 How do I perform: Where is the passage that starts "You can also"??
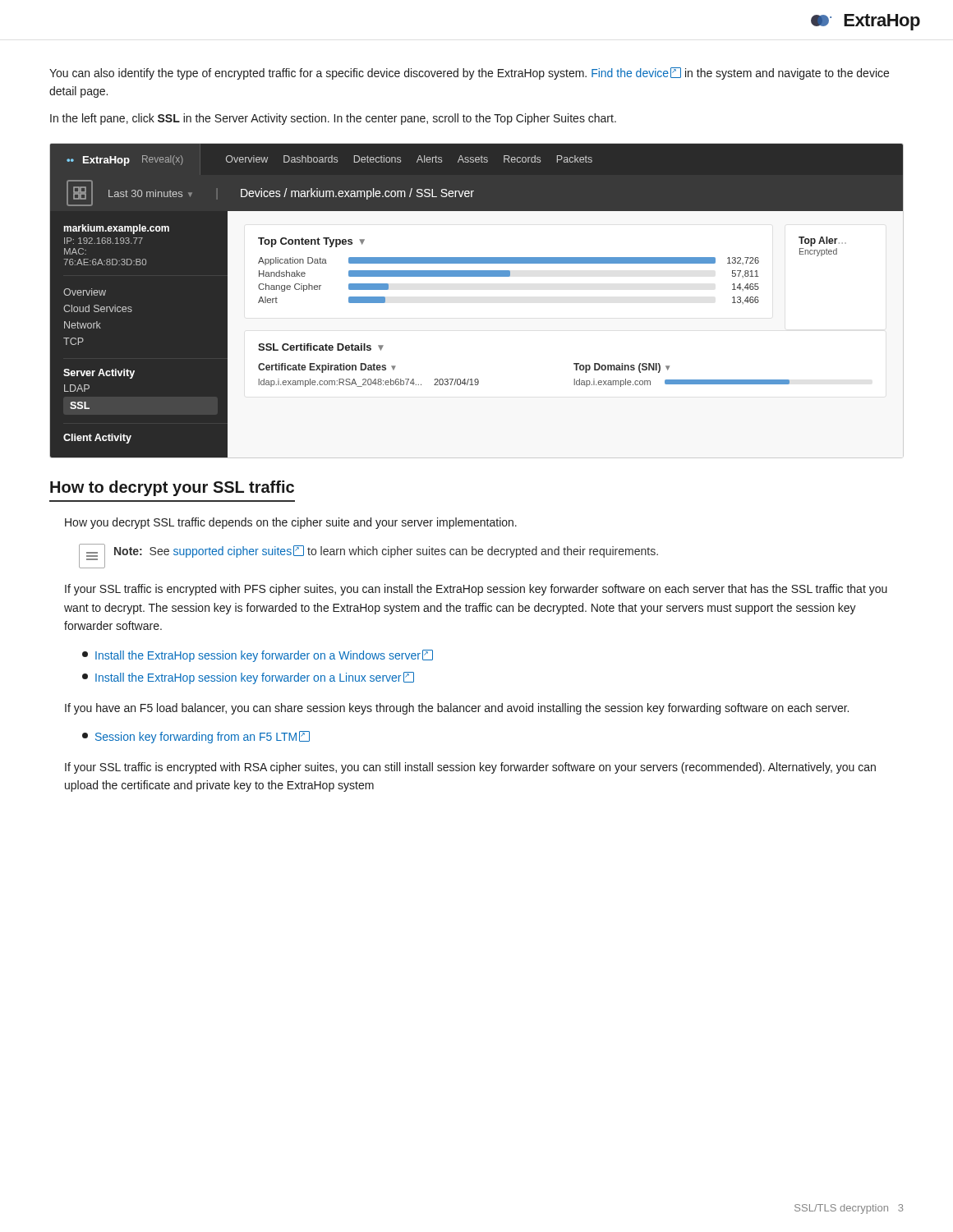click(469, 82)
